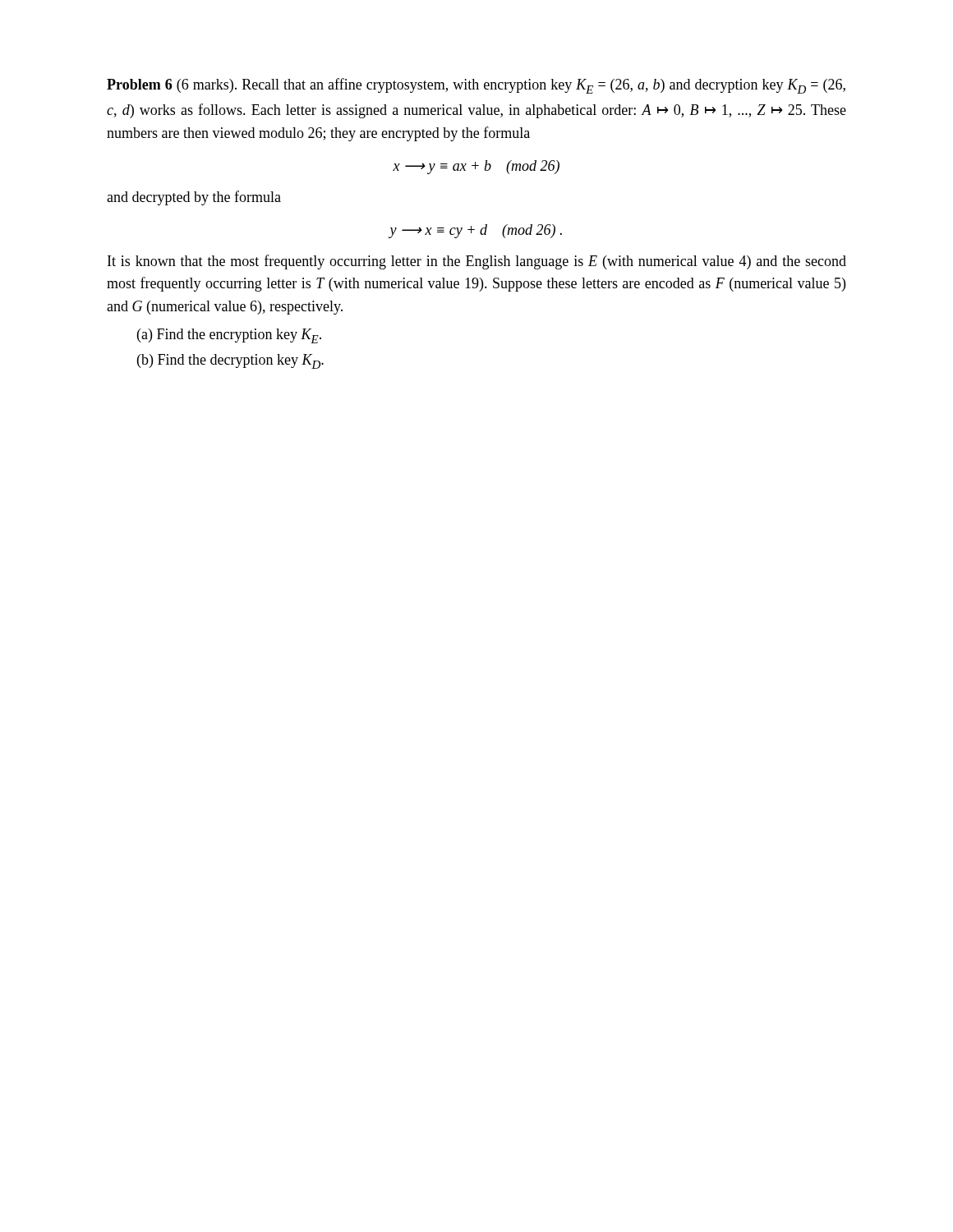This screenshot has width=953, height=1232.
Task: Select the text block that reads "It is known that the most frequently"
Action: click(x=476, y=284)
